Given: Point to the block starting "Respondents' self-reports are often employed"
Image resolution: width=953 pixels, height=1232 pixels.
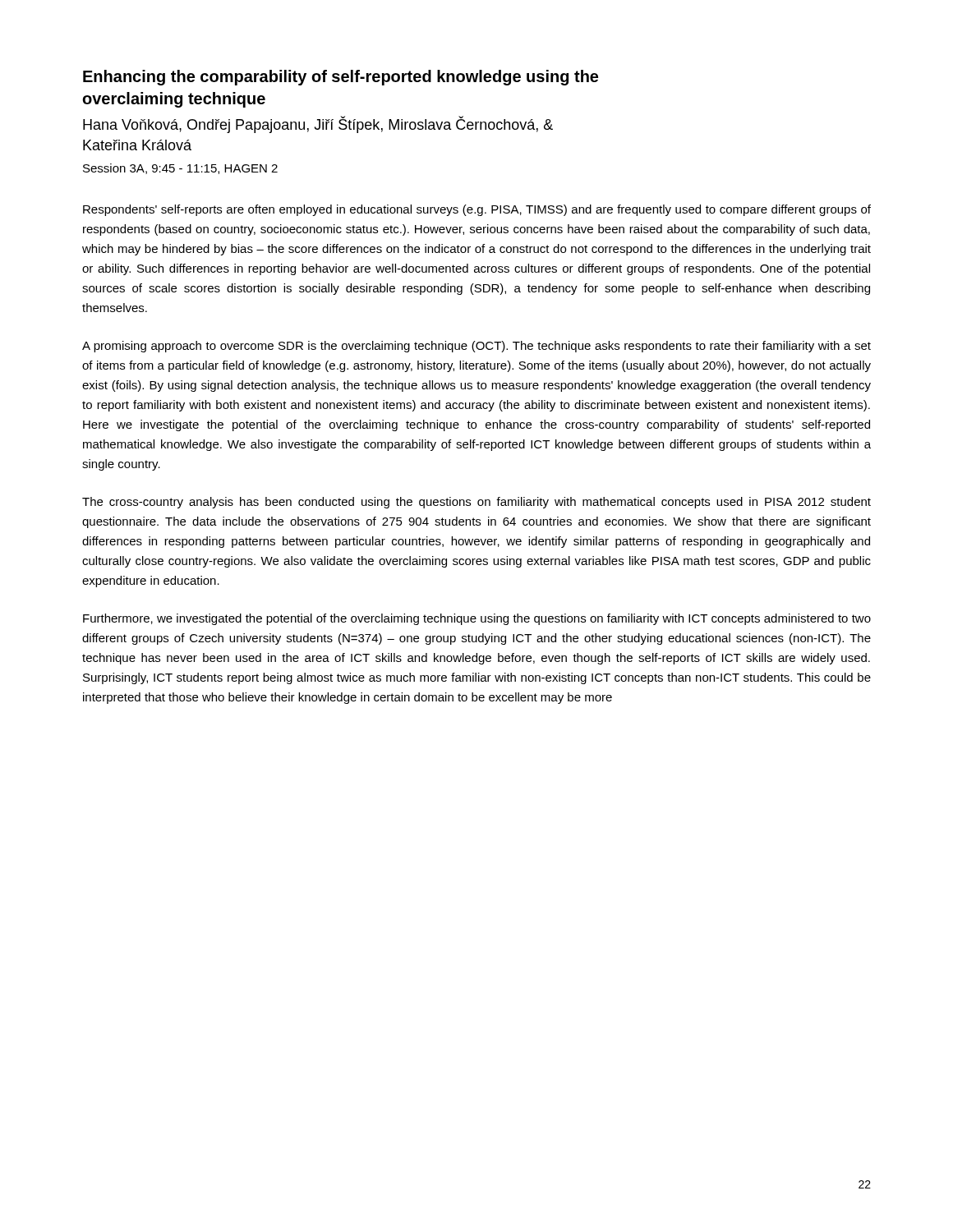Looking at the screenshot, I should coord(476,259).
